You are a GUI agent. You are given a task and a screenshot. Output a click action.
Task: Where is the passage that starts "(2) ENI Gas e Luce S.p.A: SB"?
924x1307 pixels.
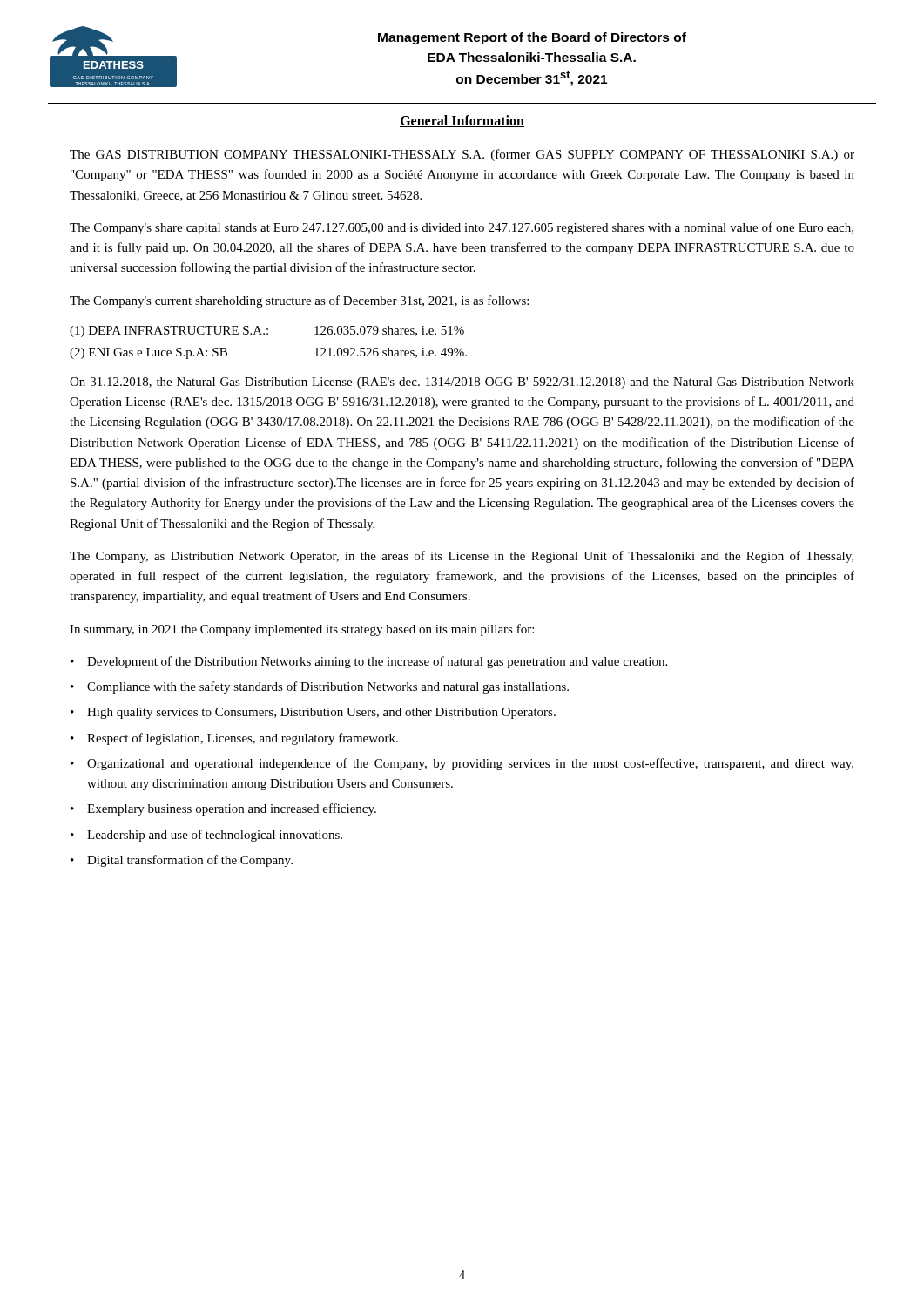[148, 353]
